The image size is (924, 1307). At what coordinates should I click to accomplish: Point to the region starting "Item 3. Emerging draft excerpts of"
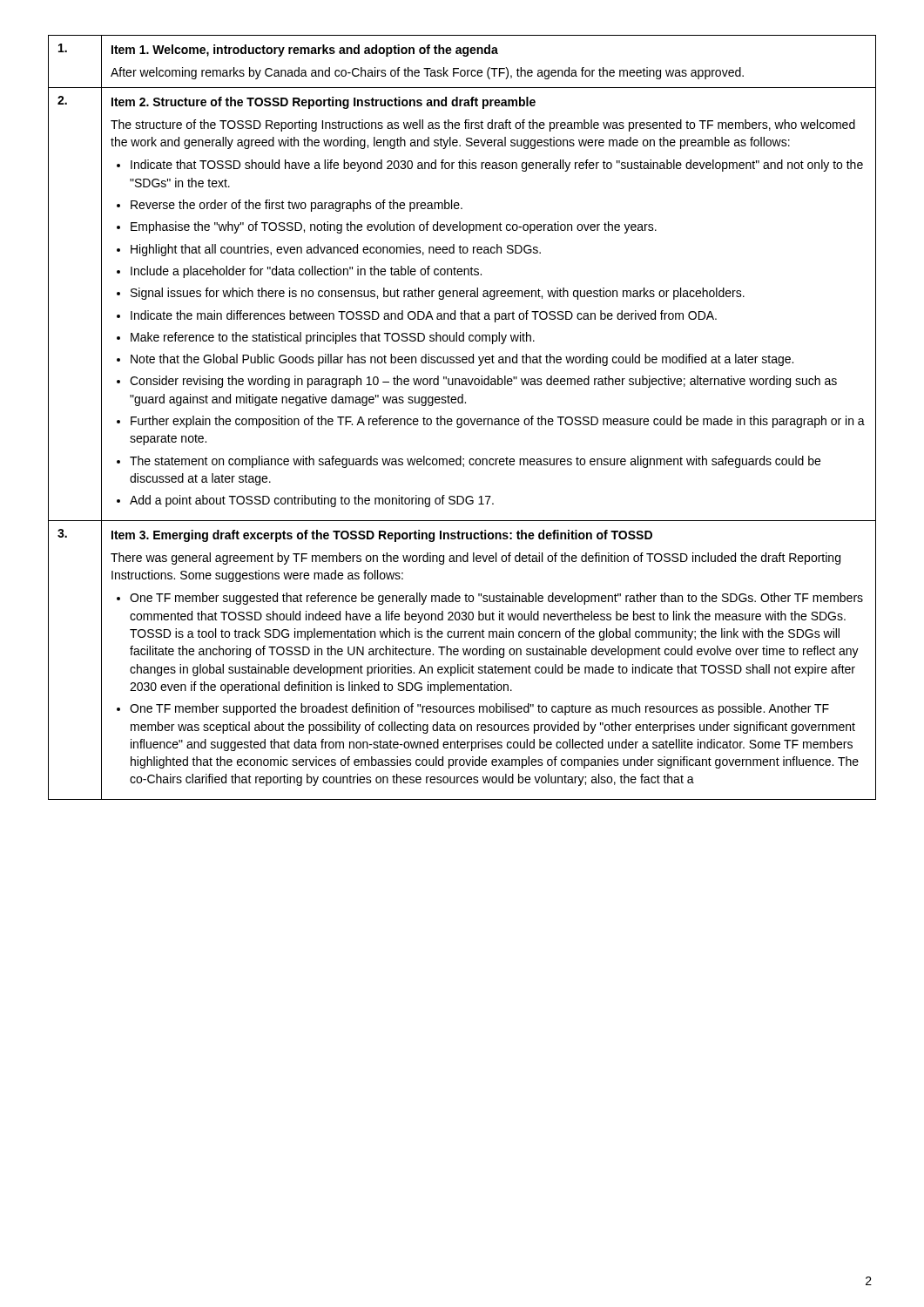[x=489, y=657]
